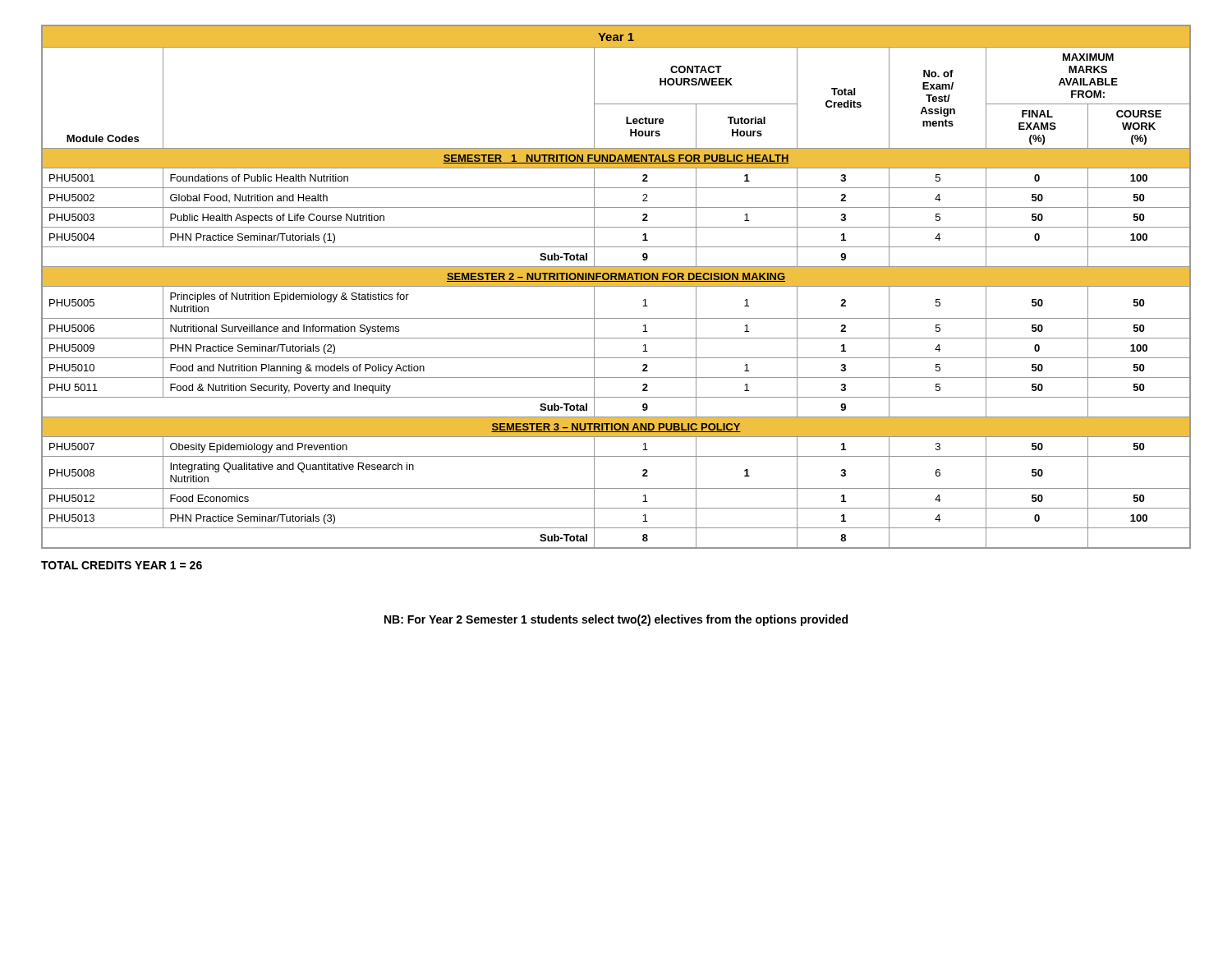The height and width of the screenshot is (953, 1232).
Task: Select the text block that reads "NB: For Year 2 Semester 1 students"
Action: coord(616,619)
